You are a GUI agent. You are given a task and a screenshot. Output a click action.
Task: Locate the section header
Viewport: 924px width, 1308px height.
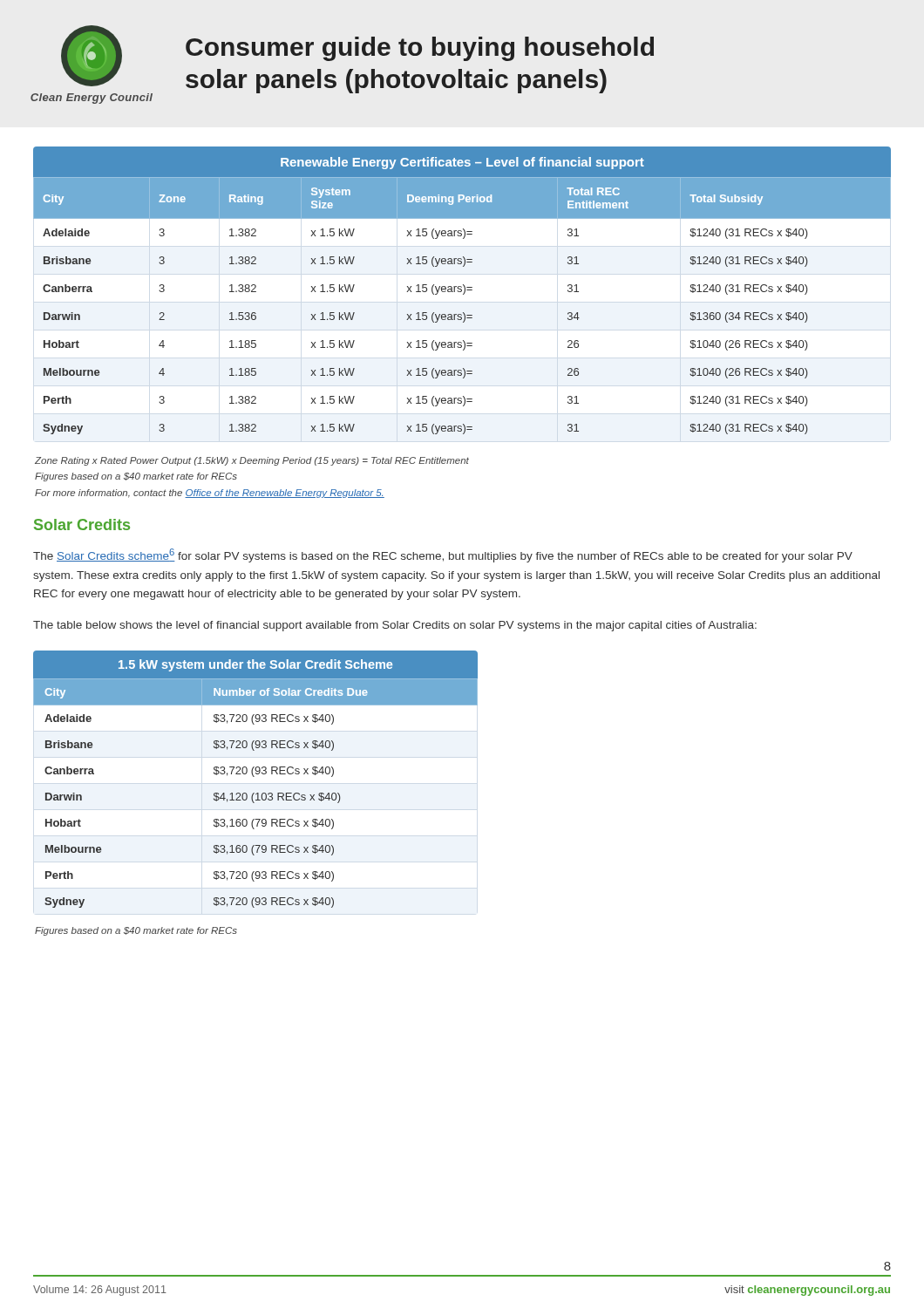pyautogui.click(x=82, y=525)
